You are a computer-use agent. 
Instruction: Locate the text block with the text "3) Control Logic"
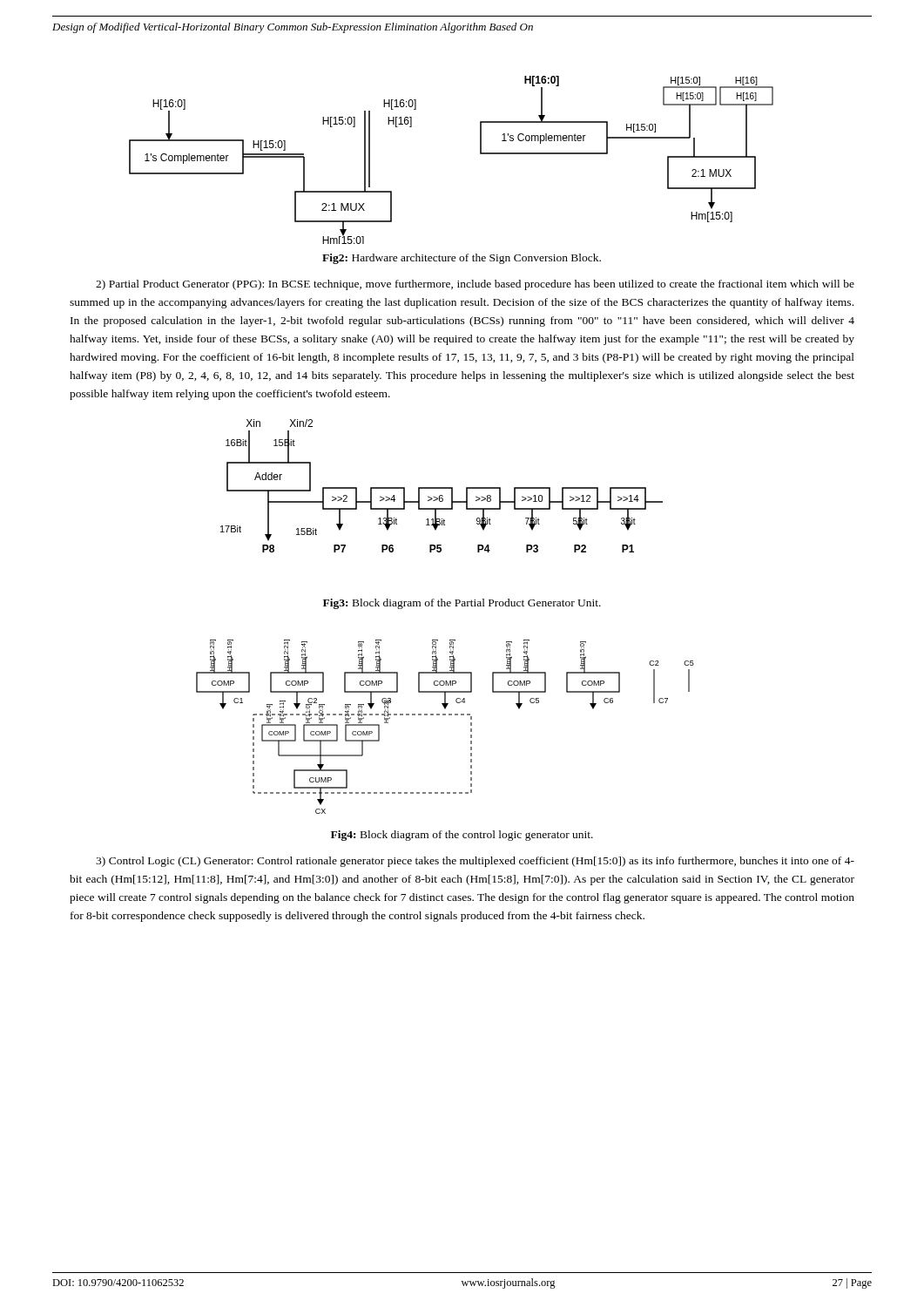[x=462, y=888]
